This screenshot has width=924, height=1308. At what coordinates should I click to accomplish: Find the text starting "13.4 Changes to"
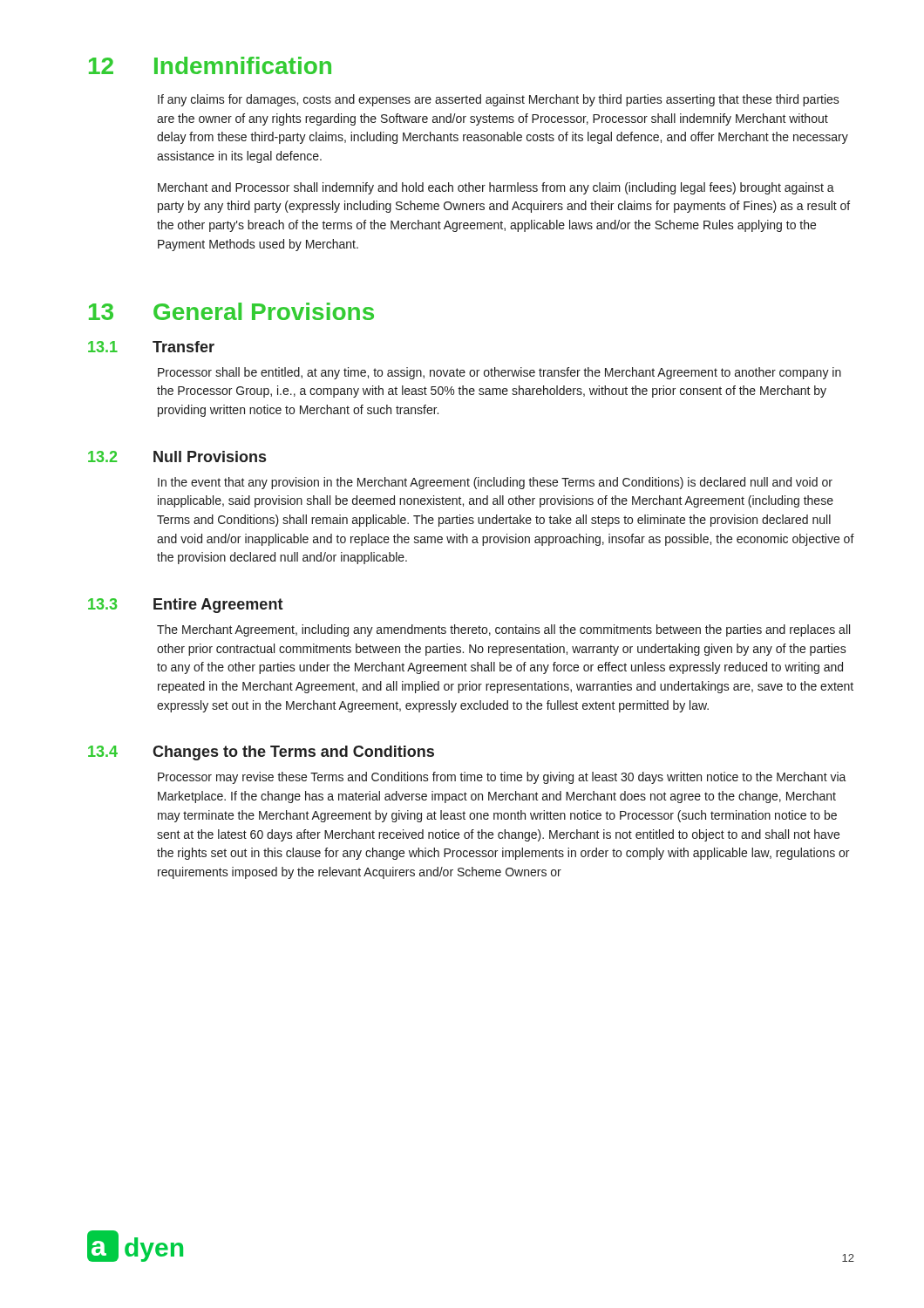pos(261,752)
